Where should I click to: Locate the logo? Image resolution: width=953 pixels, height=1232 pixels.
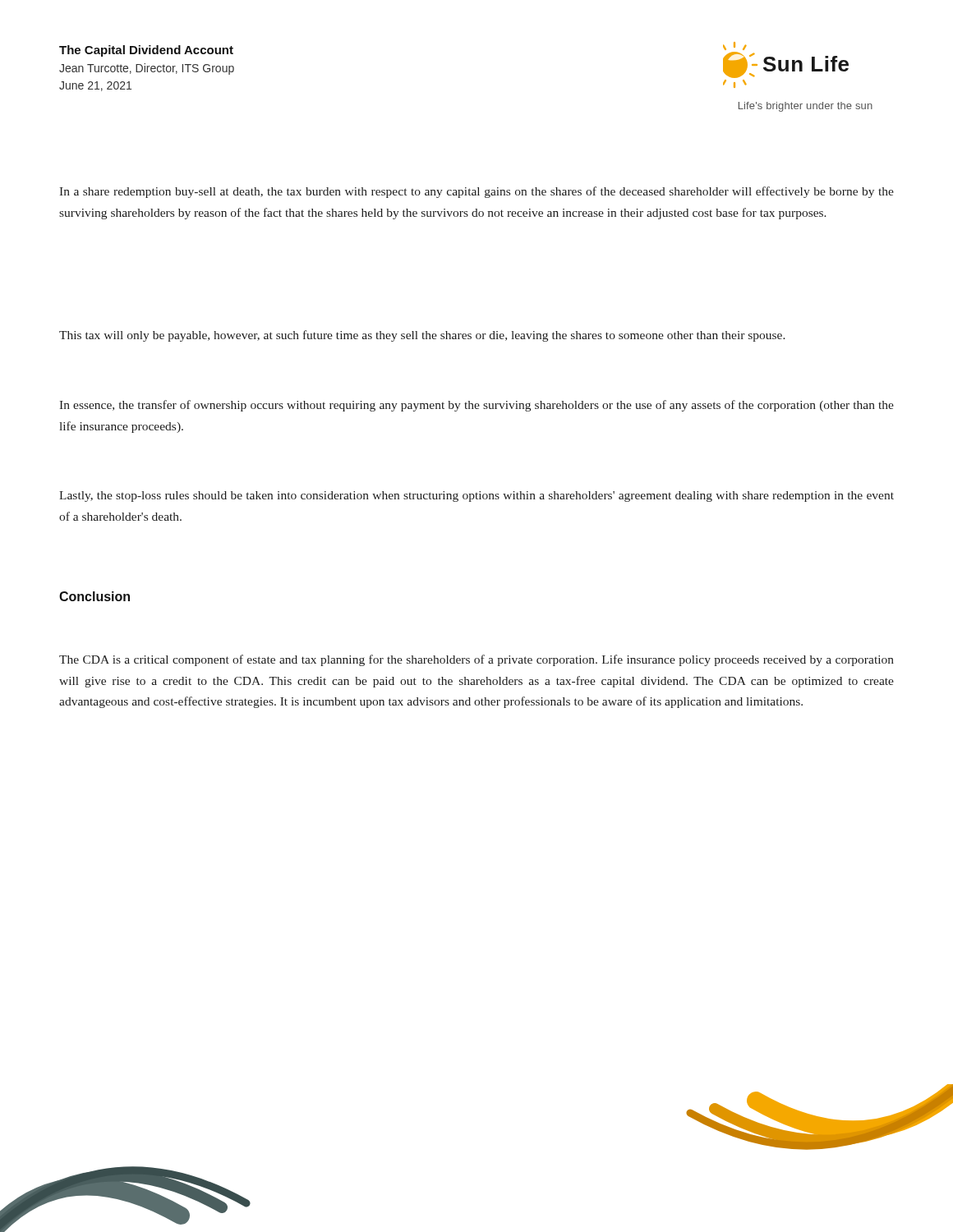pyautogui.click(x=805, y=74)
